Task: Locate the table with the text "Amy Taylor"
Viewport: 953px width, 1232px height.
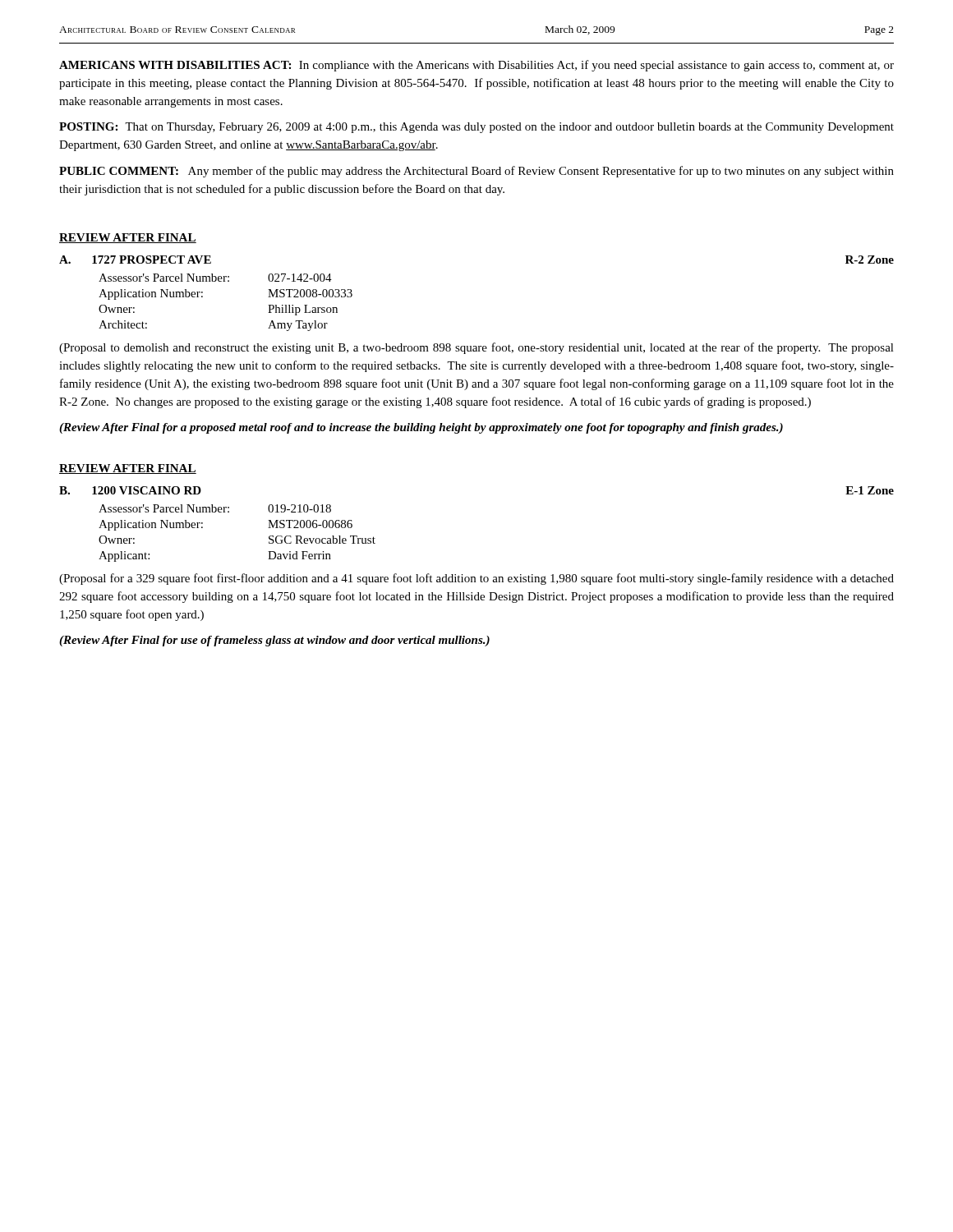Action: point(496,302)
